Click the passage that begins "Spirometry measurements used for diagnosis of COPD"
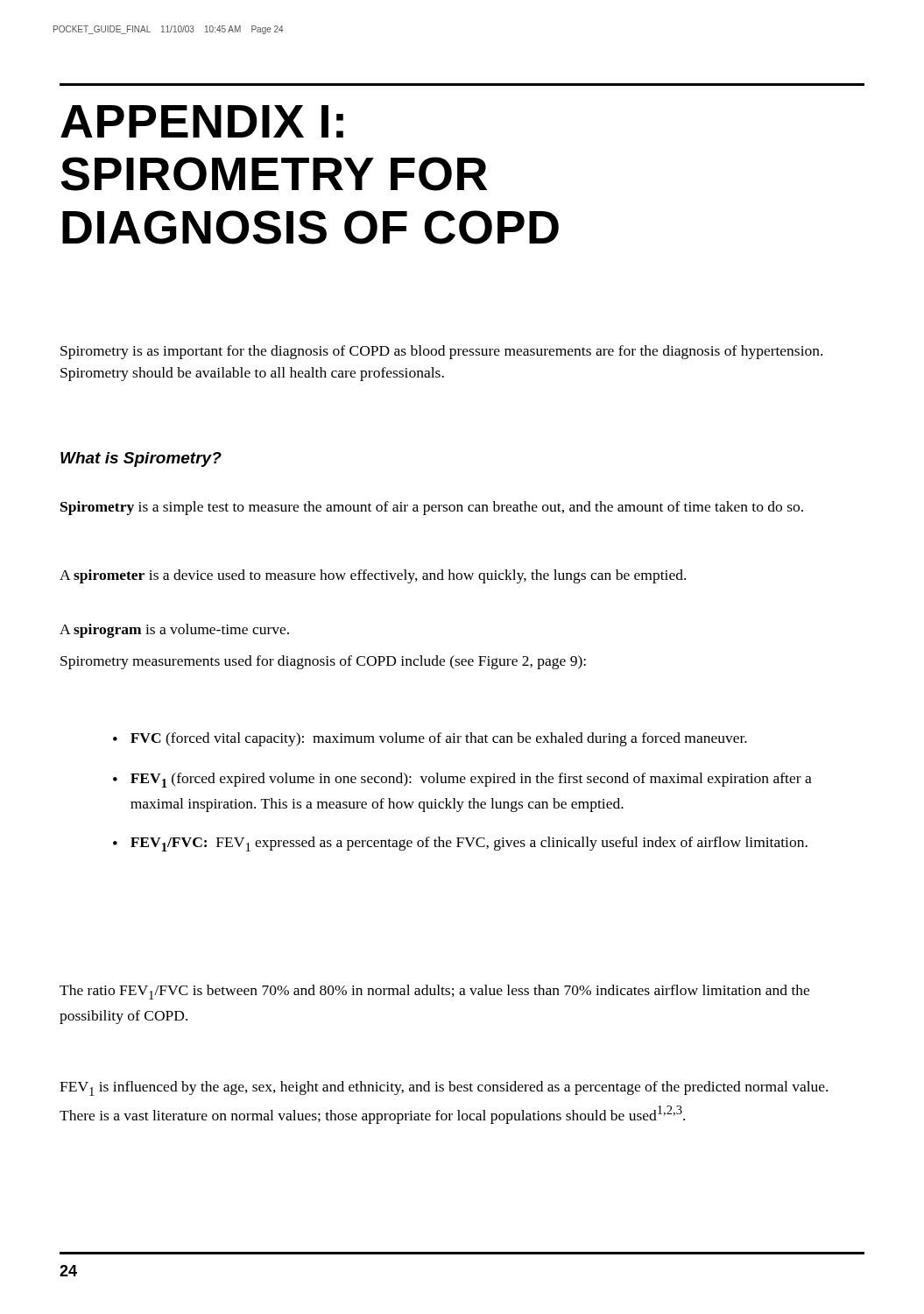924x1314 pixels. [323, 660]
